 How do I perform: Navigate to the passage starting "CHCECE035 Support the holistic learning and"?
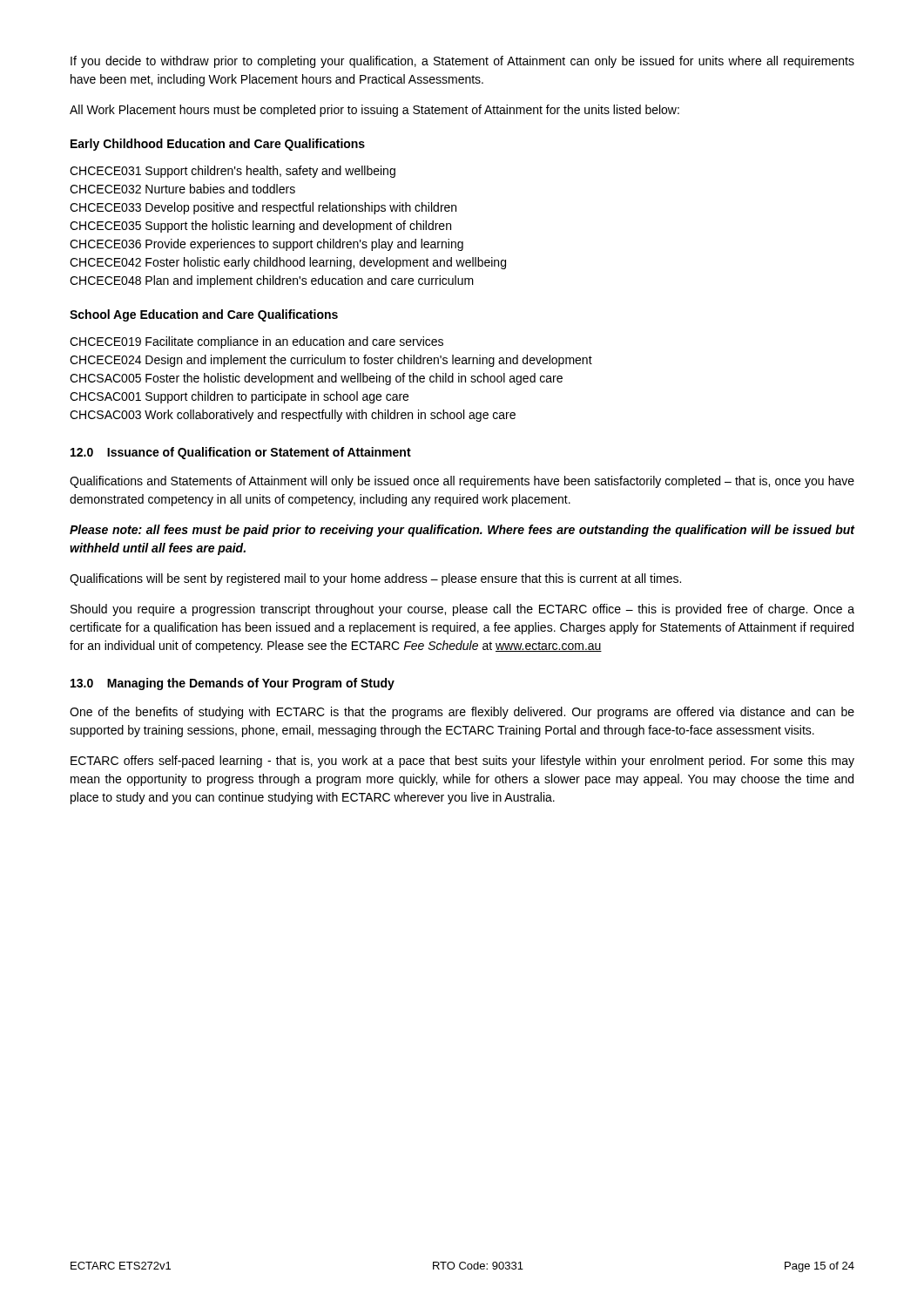click(462, 226)
